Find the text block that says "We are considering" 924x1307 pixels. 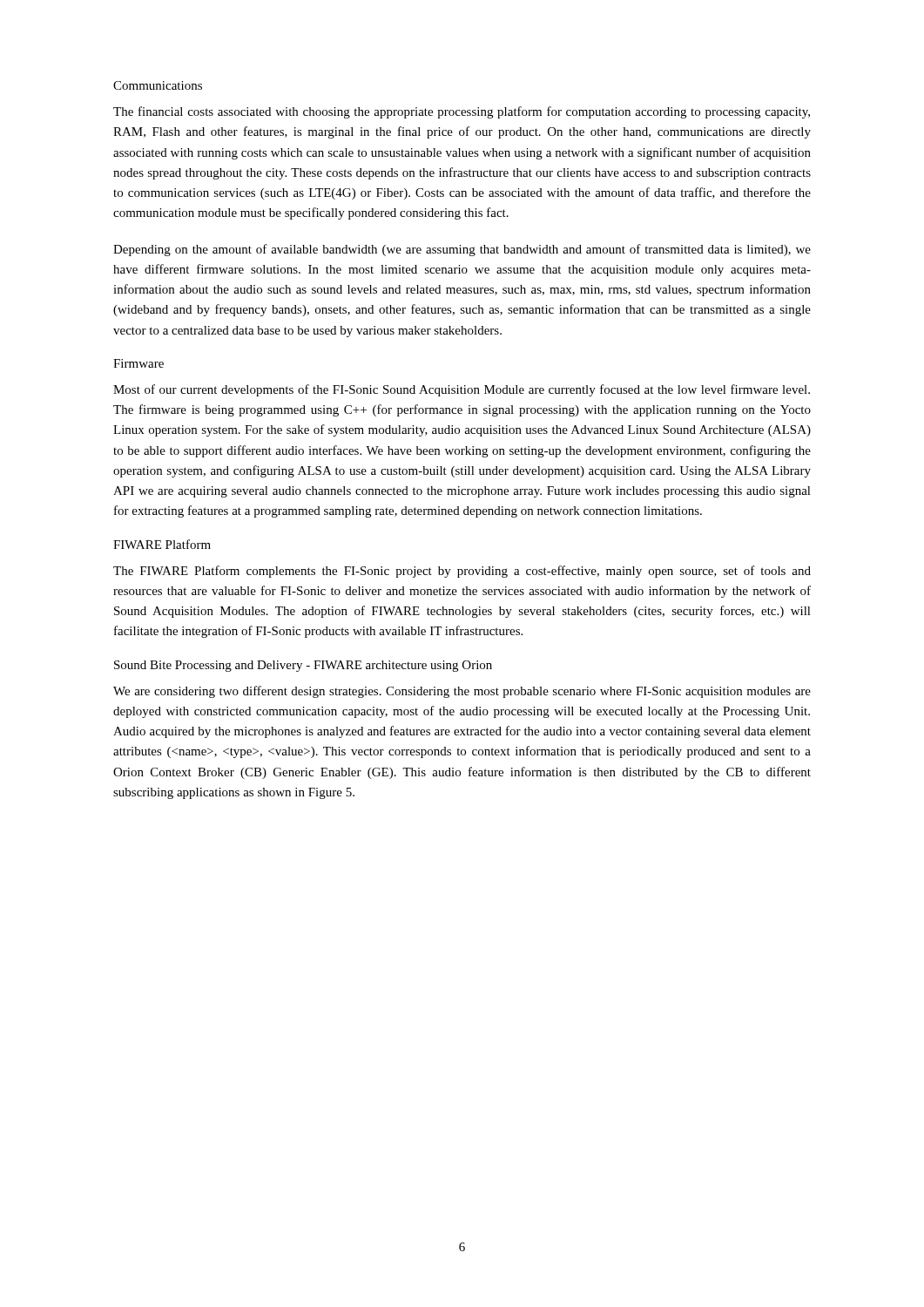[462, 741]
